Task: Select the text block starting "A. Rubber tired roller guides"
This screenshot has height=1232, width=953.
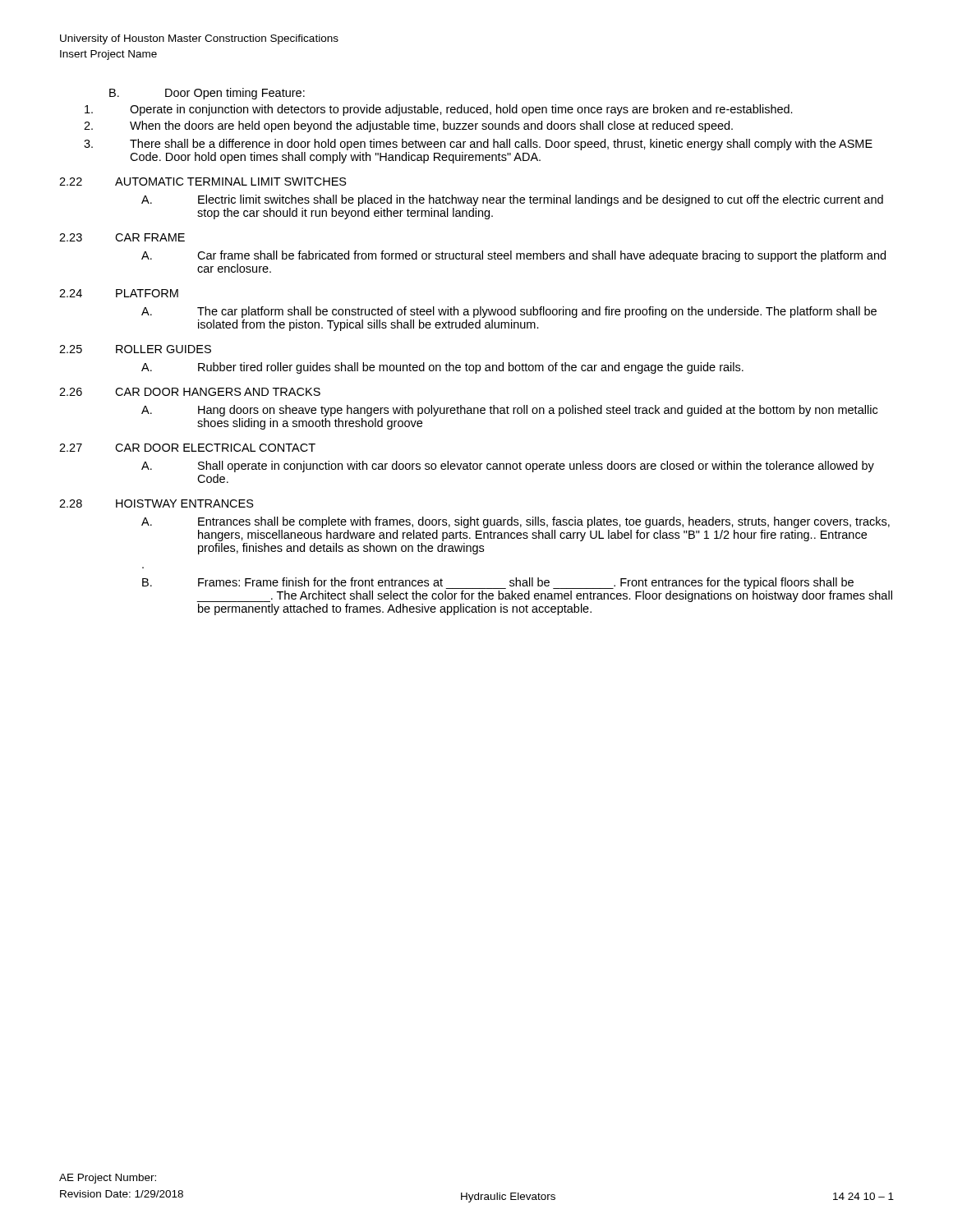Action: (x=476, y=367)
